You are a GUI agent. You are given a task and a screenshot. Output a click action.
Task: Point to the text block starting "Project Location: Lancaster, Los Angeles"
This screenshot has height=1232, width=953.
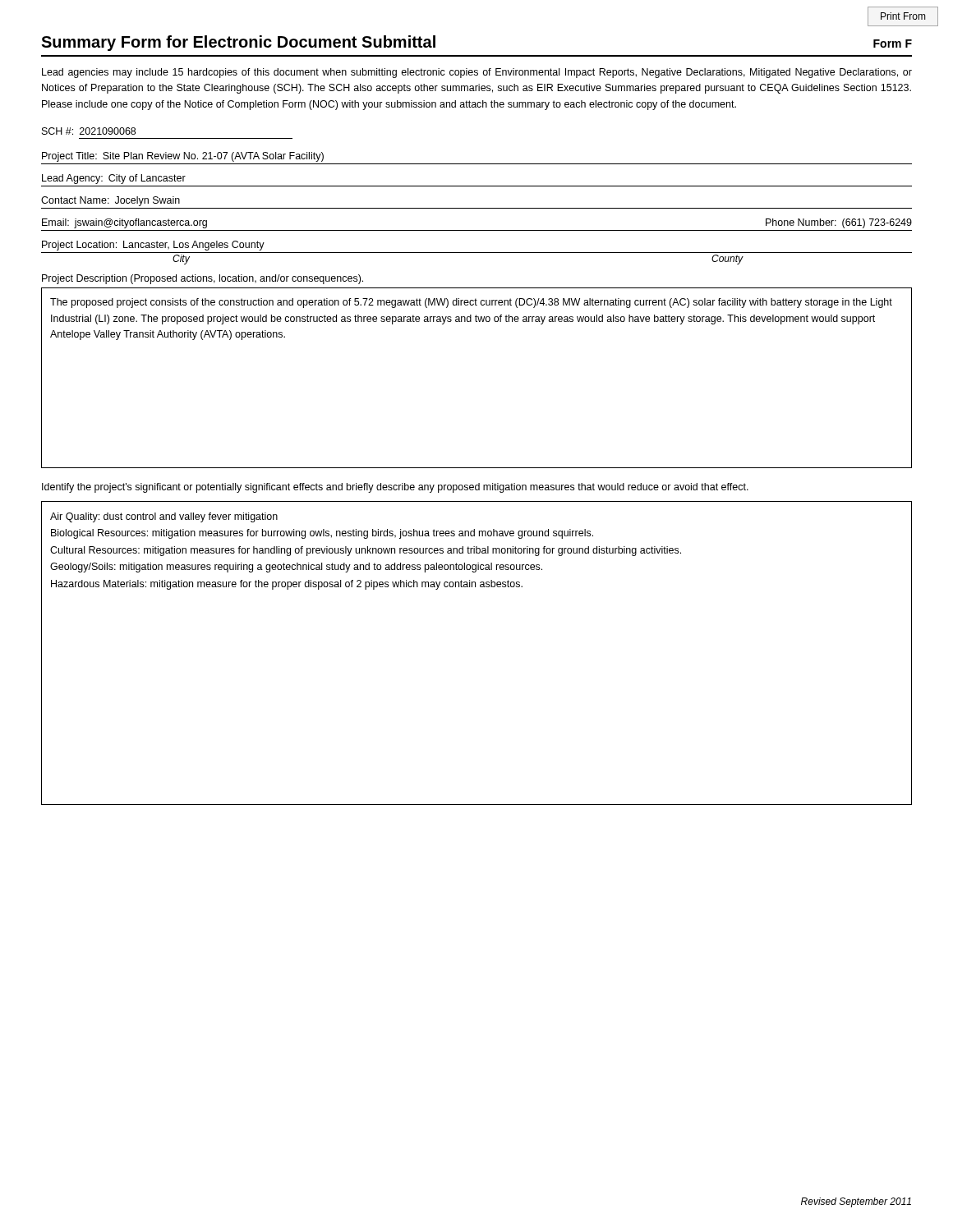476,252
